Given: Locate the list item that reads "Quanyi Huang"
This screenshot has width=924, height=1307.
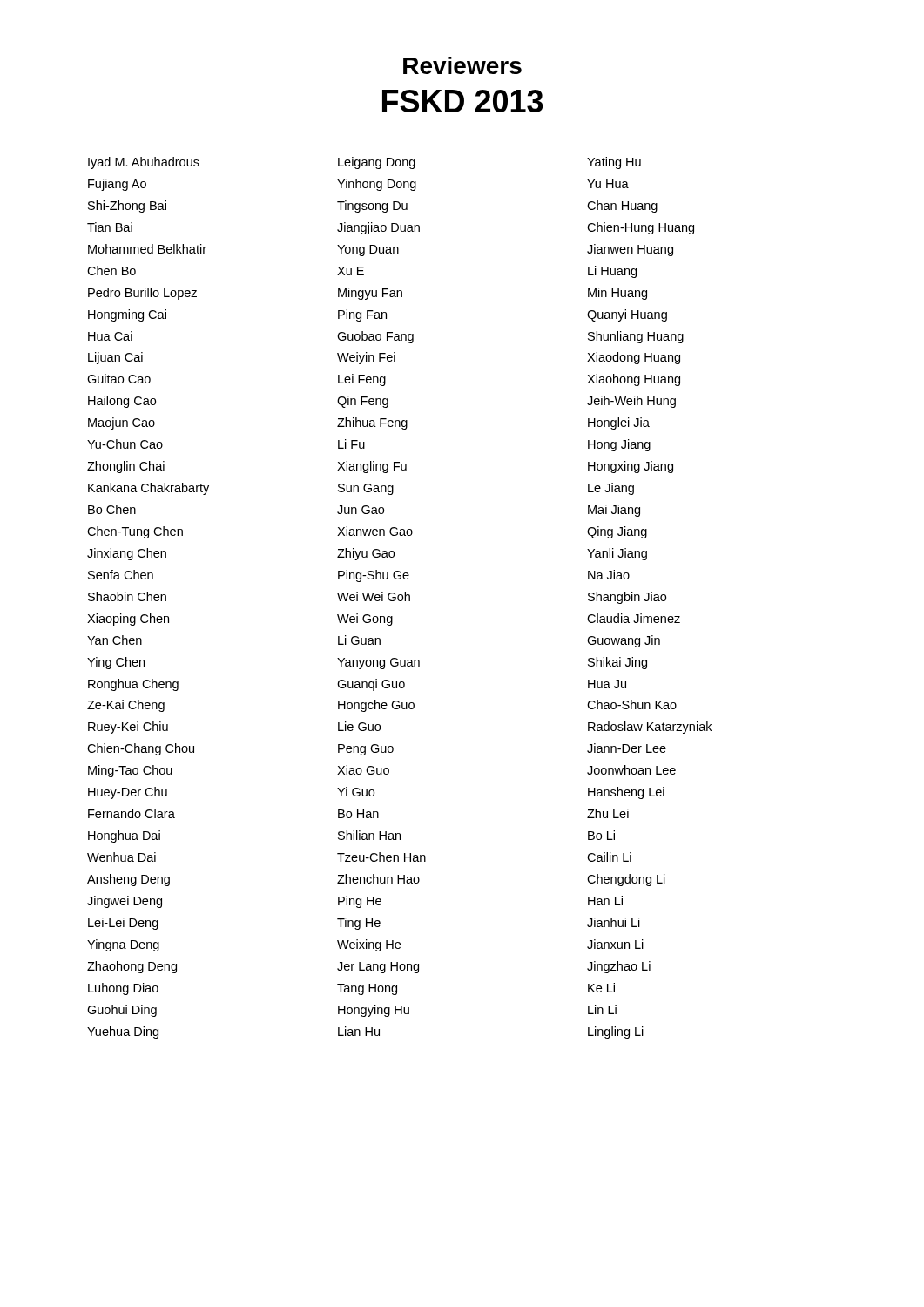Looking at the screenshot, I should coord(627,314).
